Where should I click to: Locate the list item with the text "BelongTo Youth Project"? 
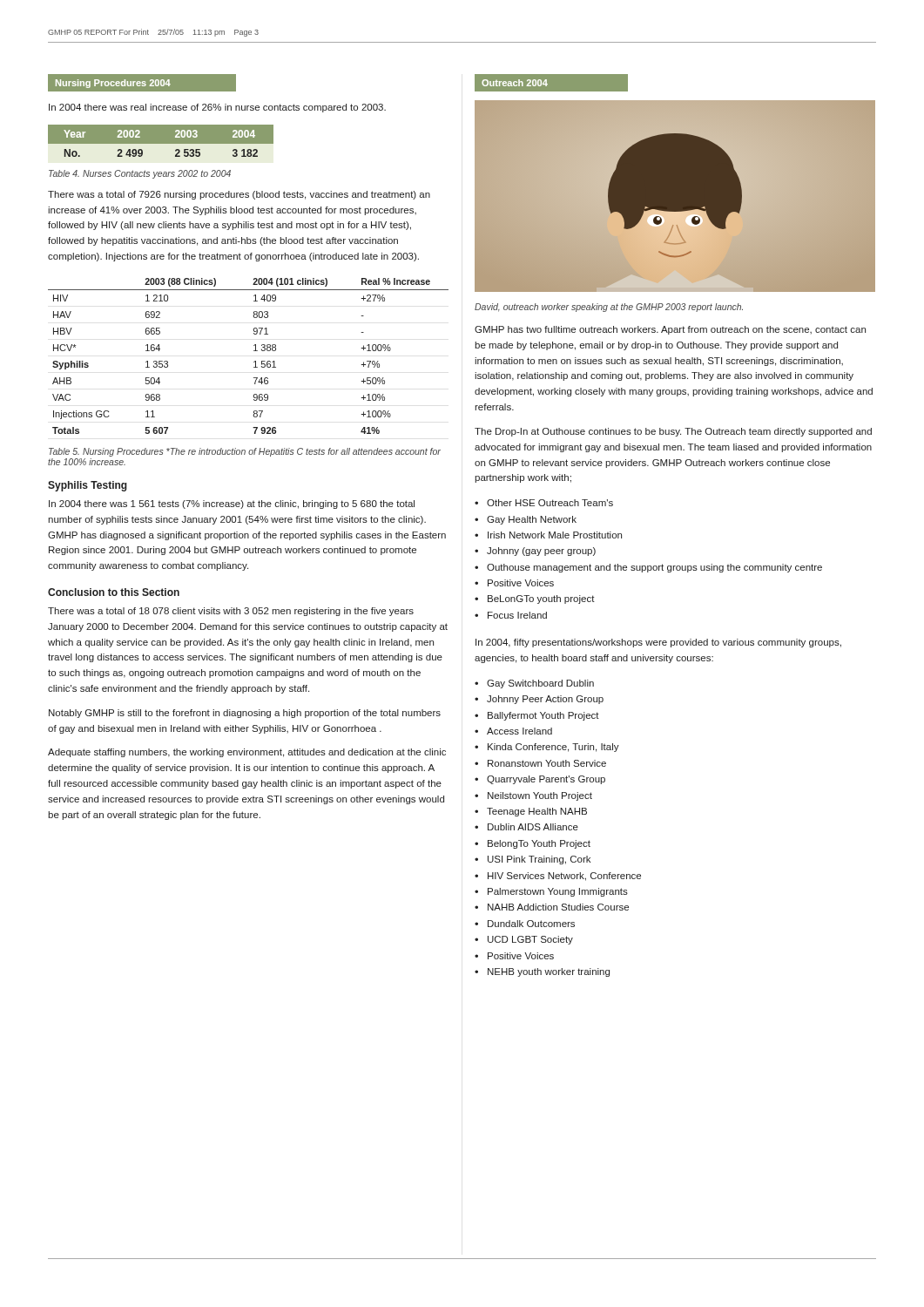(539, 843)
